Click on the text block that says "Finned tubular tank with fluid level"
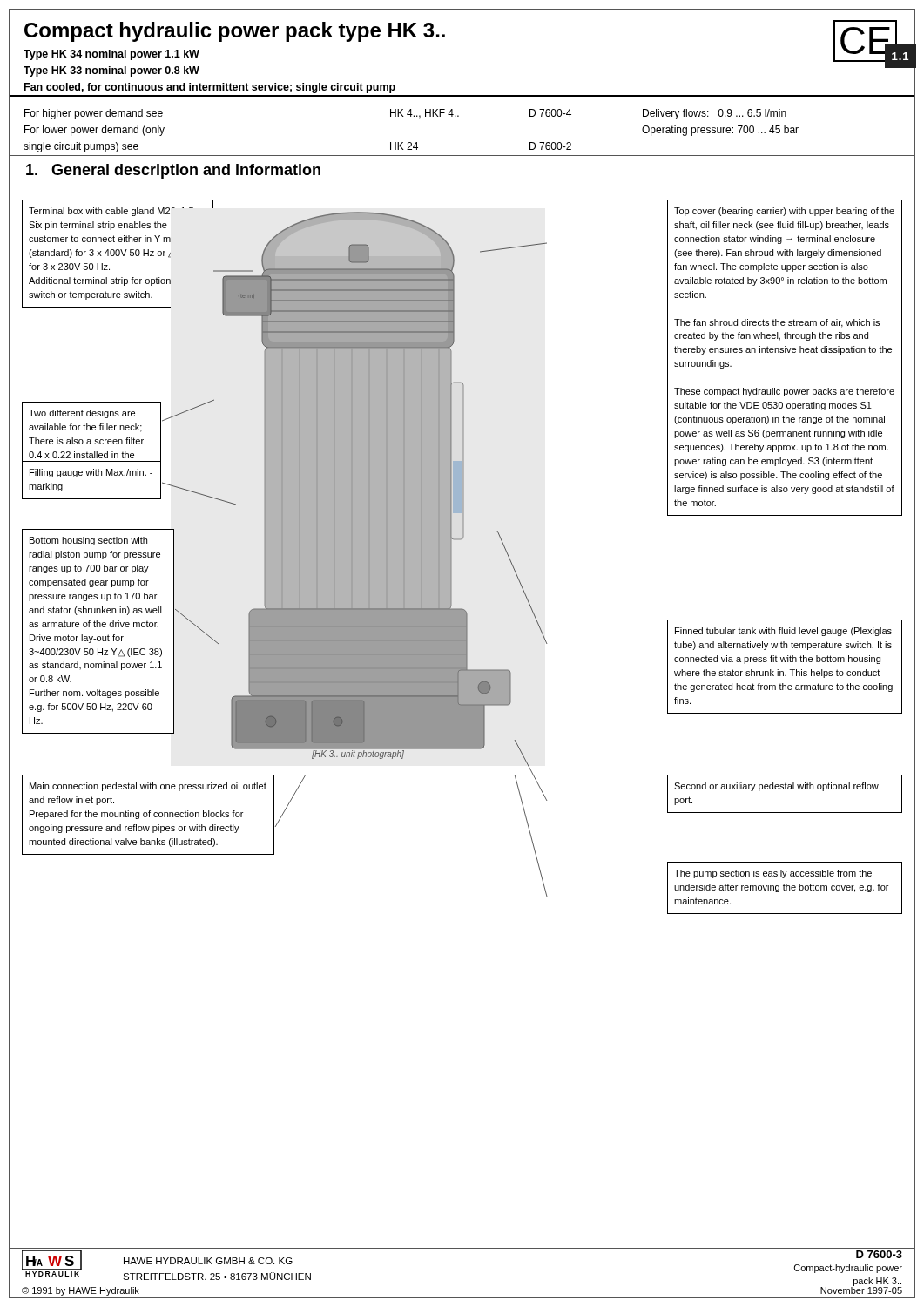Viewport: 924px width, 1307px height. [x=784, y=666]
